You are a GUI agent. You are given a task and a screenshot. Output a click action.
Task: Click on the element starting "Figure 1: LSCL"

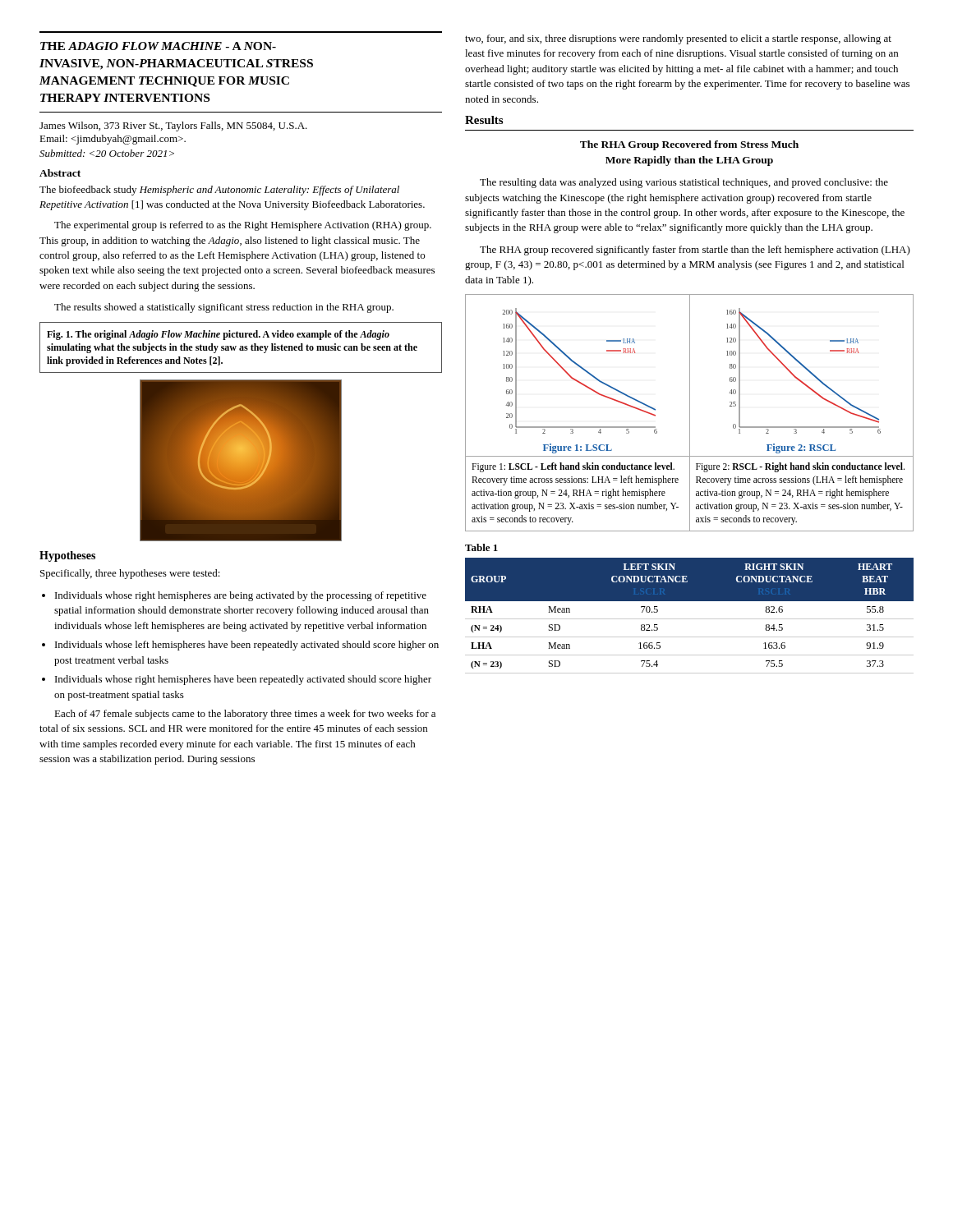pos(575,493)
